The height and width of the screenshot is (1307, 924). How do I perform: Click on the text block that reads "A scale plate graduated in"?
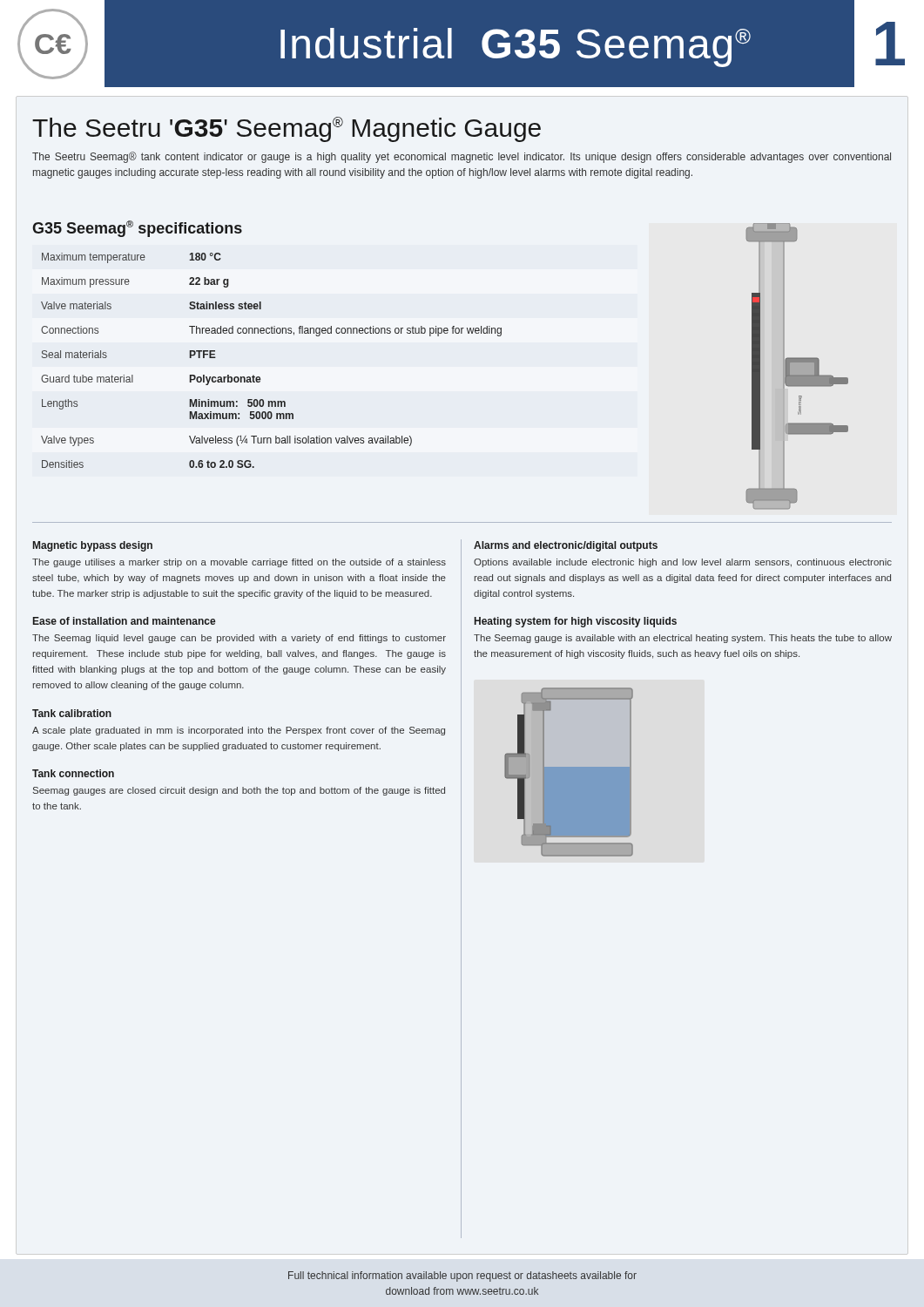239,738
